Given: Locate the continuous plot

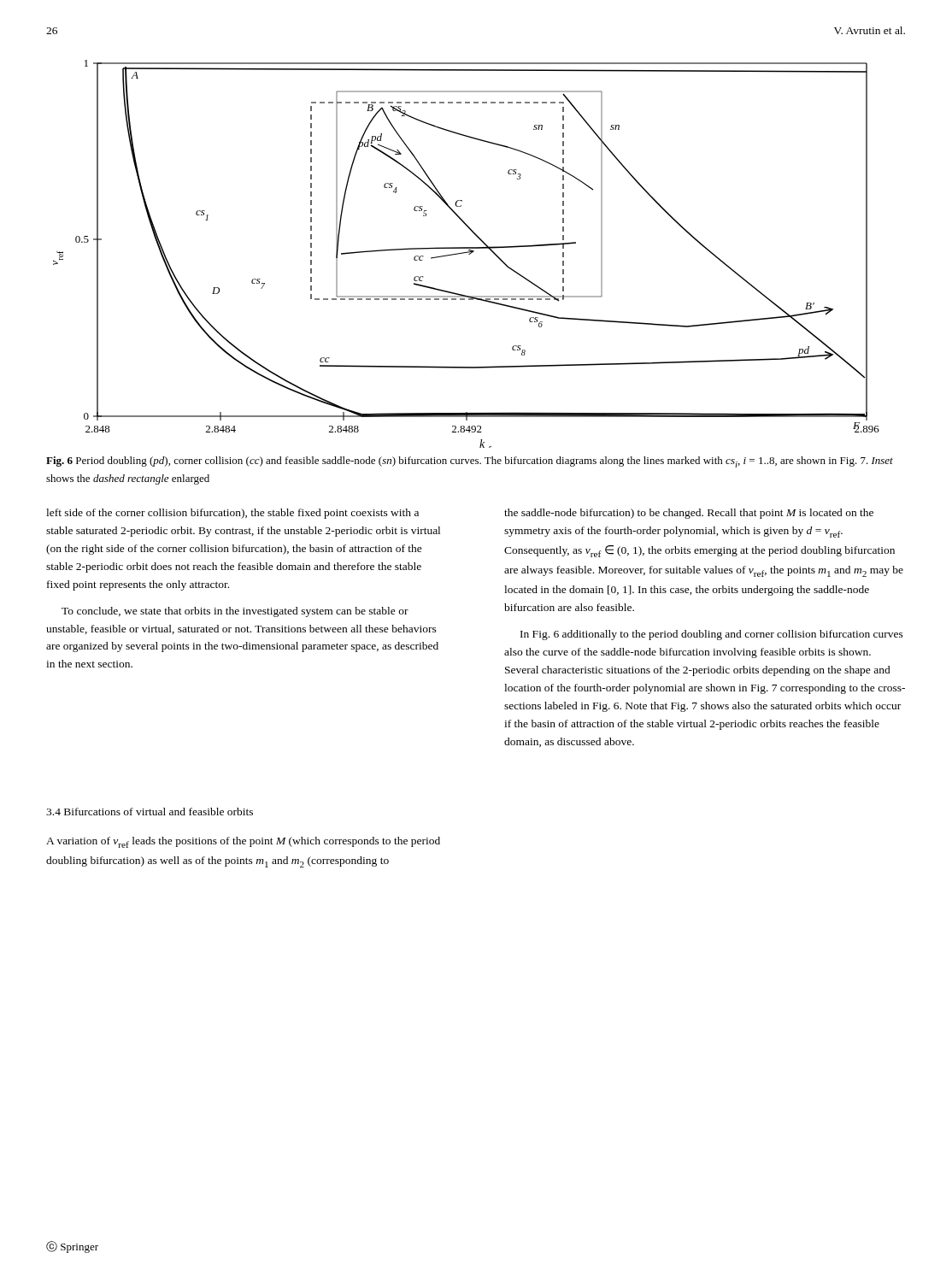Looking at the screenshot, I should point(476,246).
